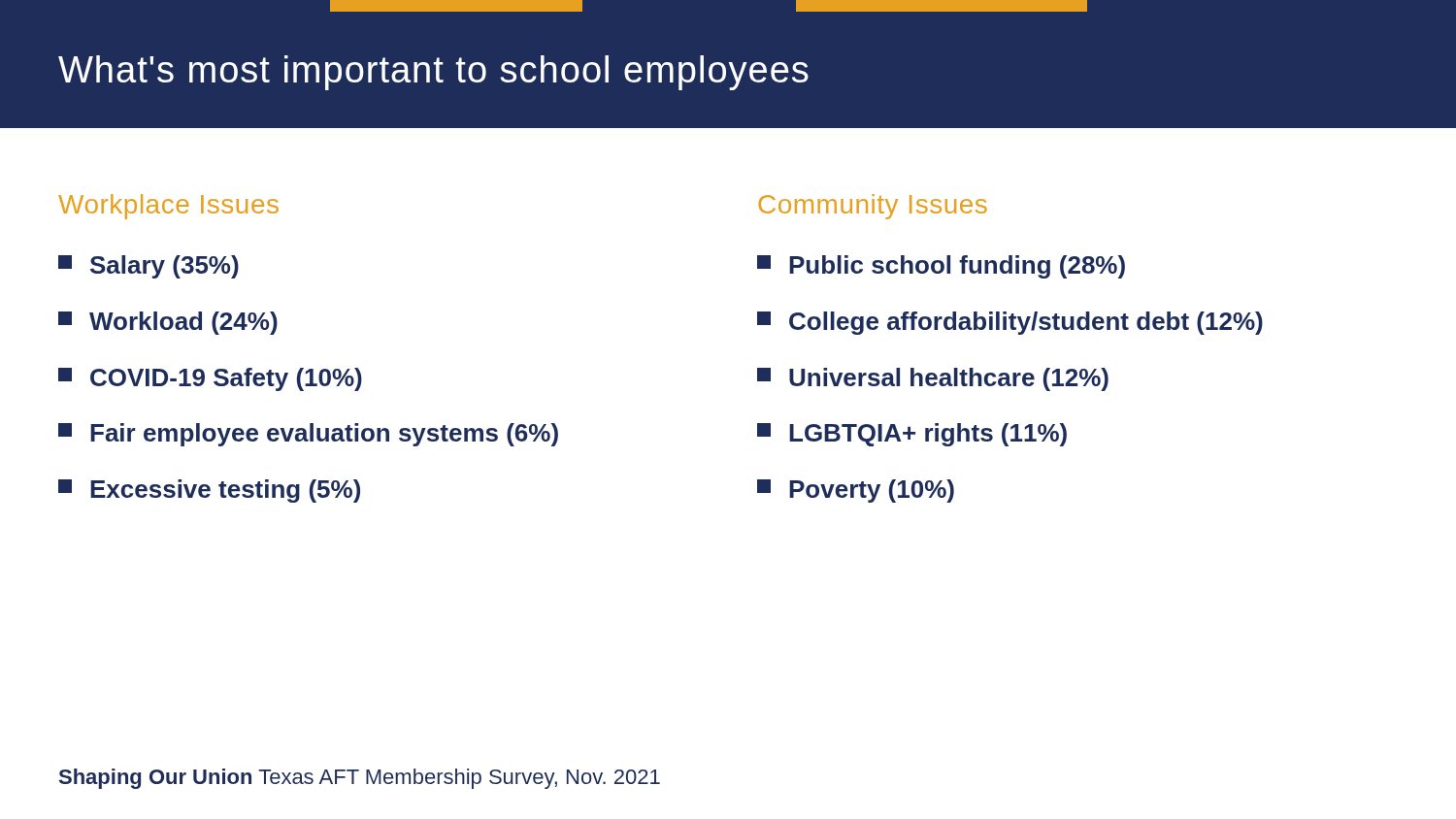This screenshot has width=1456, height=819.
Task: Click on the passage starting "What's most important to school employees"
Action: pyautogui.click(x=434, y=70)
